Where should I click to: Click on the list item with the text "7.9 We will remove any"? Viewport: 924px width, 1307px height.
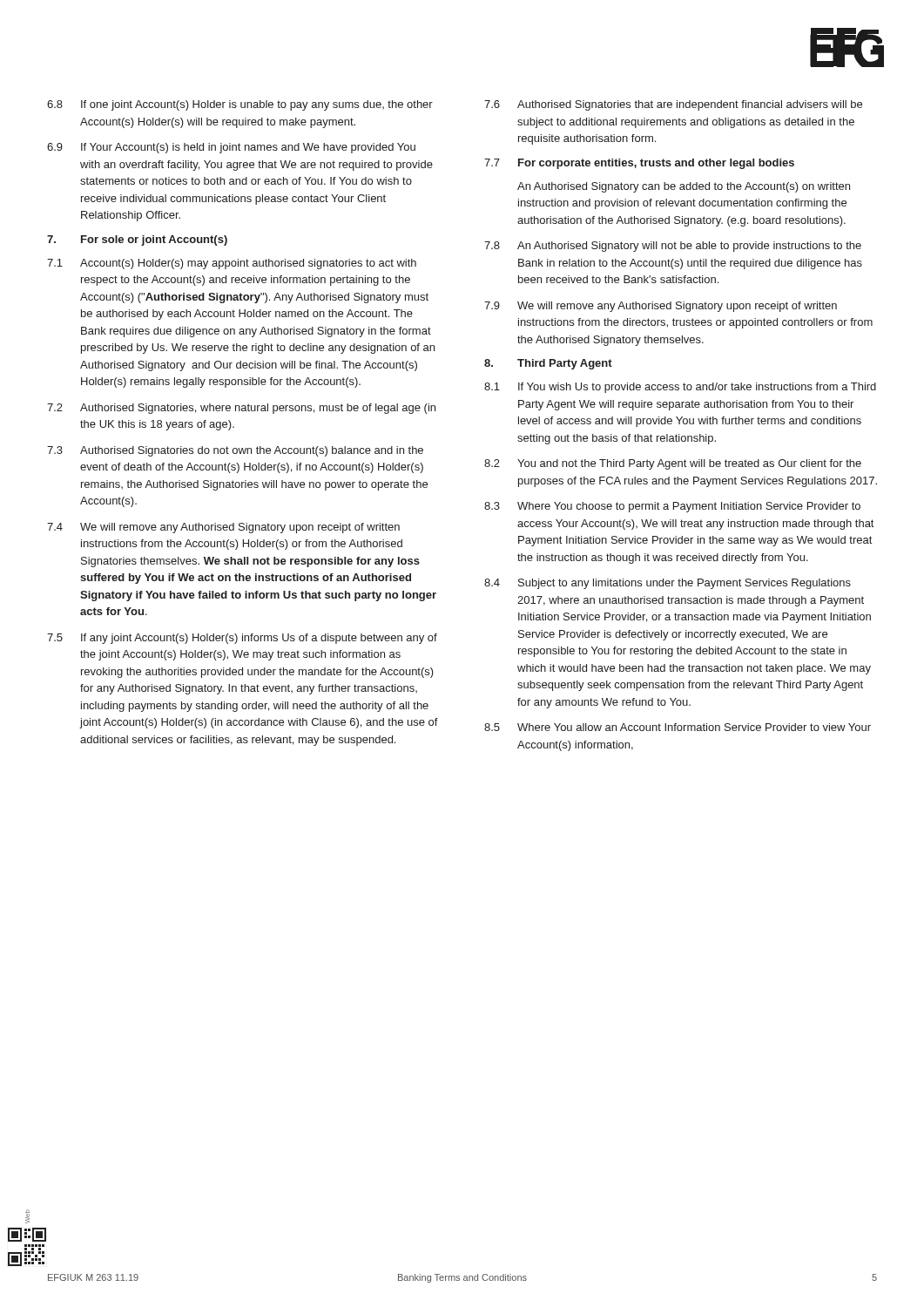pos(681,322)
